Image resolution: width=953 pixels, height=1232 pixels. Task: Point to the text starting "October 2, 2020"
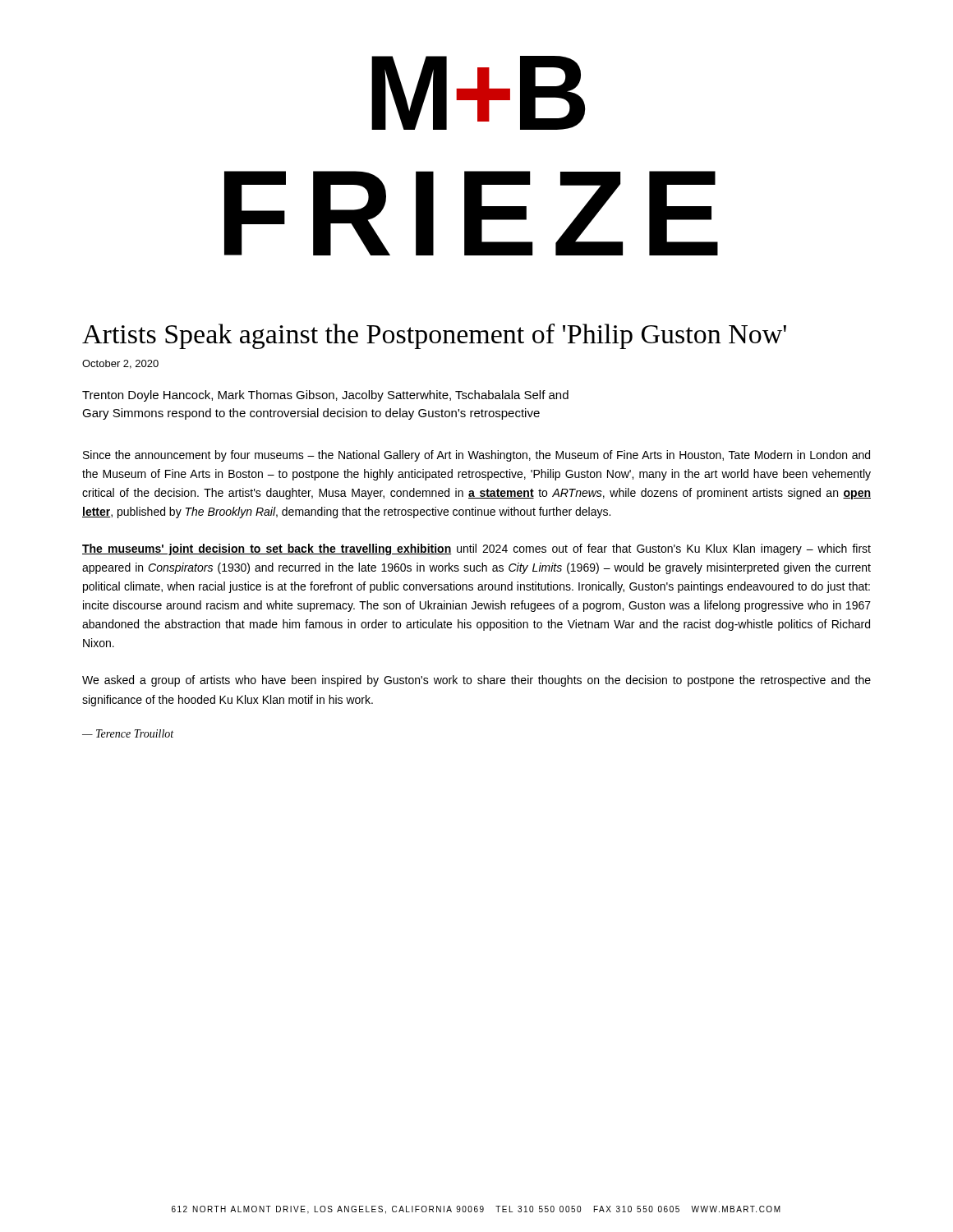click(120, 363)
